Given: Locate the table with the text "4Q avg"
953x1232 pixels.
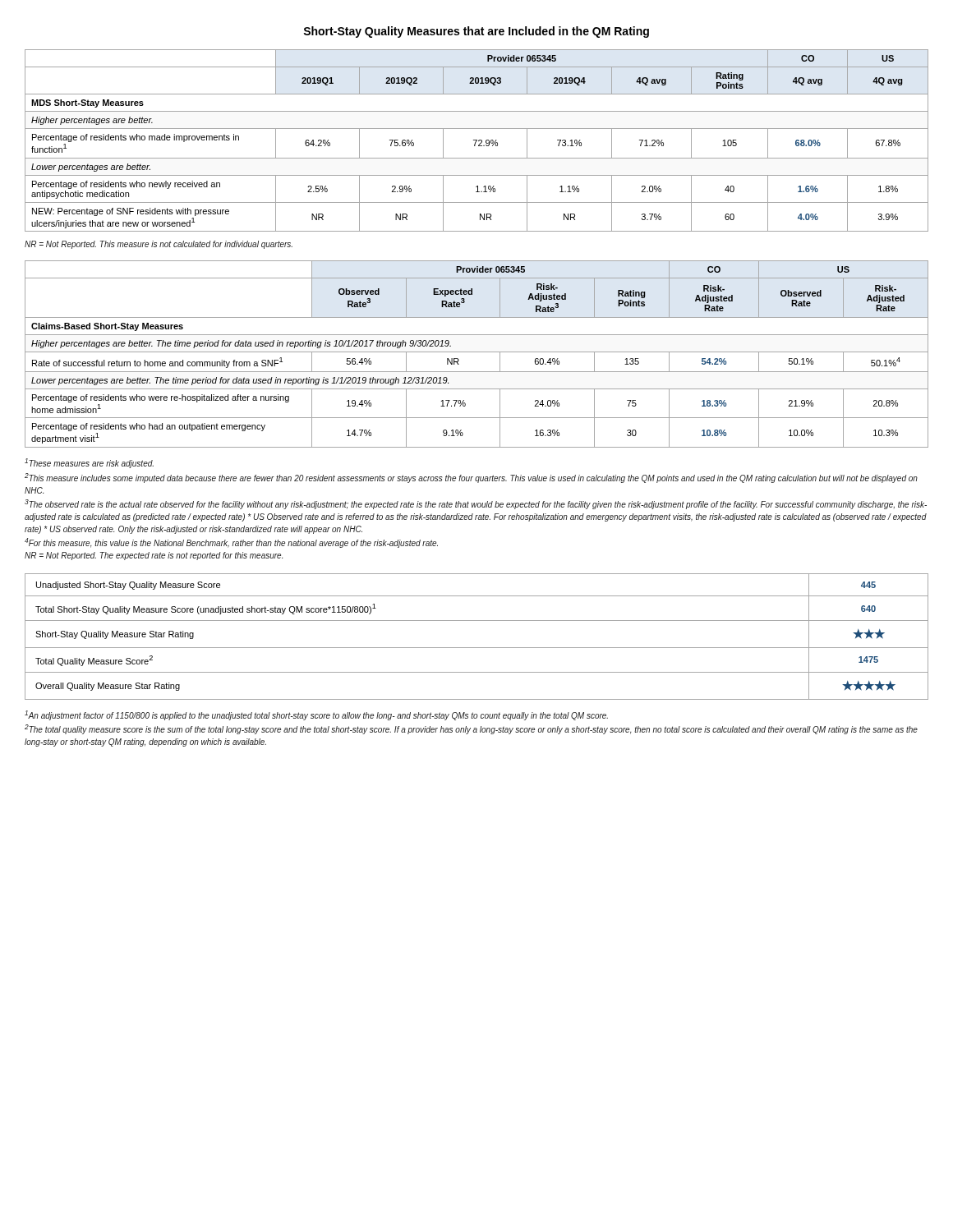Looking at the screenshot, I should pos(476,141).
